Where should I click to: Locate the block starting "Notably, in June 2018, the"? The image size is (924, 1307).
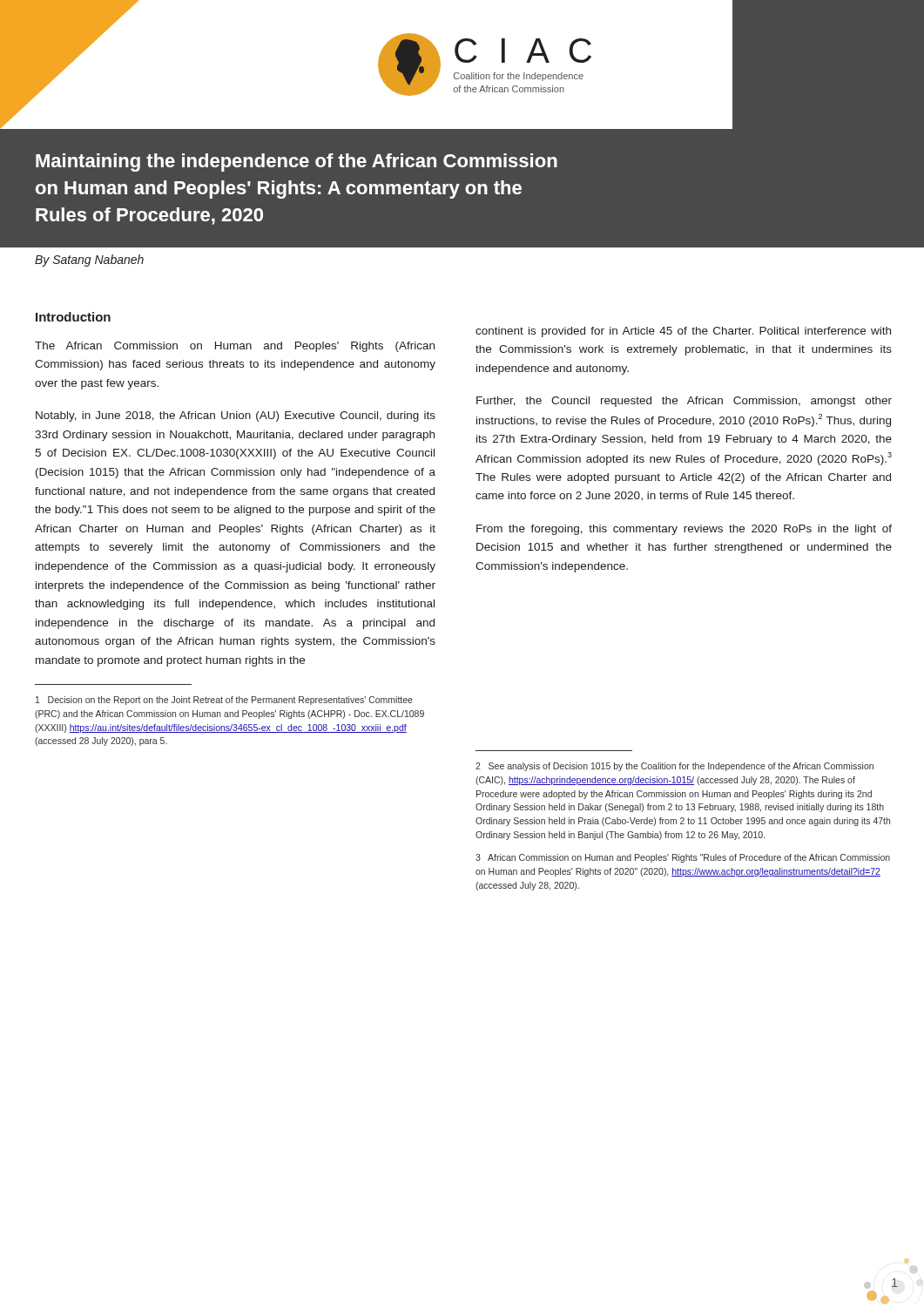235,538
